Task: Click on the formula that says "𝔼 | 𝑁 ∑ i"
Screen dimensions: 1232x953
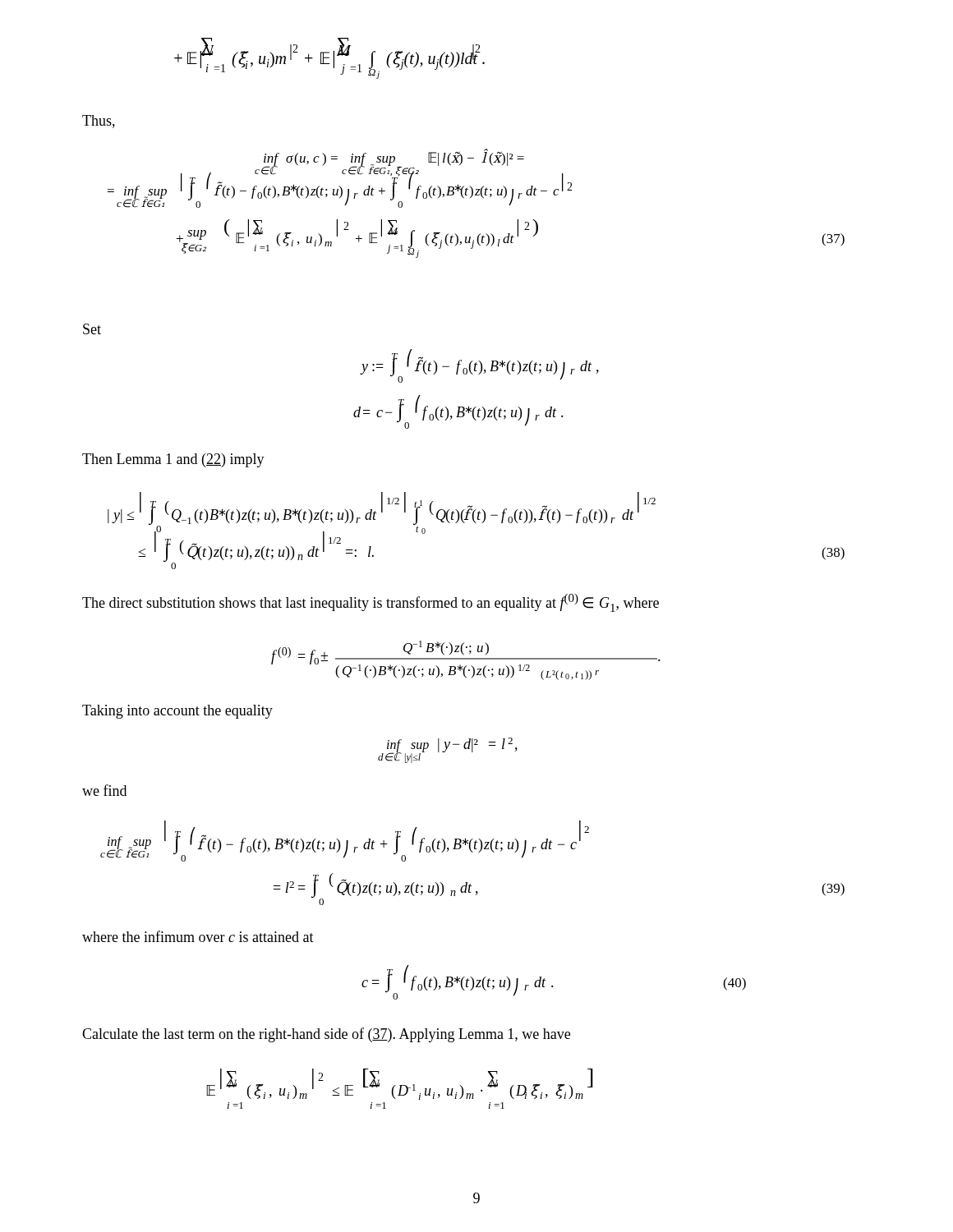Action: coord(476,1090)
